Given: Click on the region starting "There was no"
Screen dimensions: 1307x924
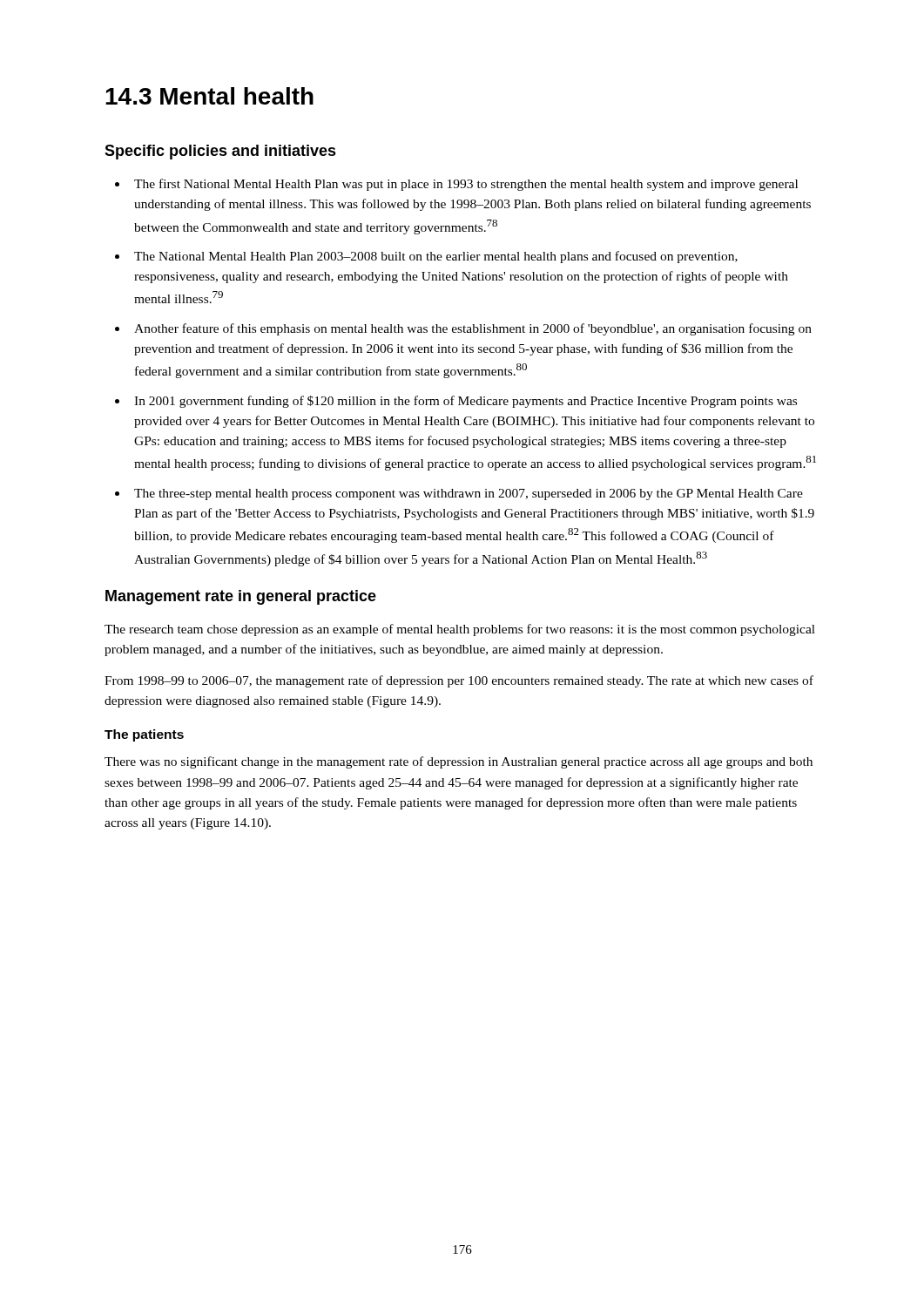Looking at the screenshot, I should point(462,792).
